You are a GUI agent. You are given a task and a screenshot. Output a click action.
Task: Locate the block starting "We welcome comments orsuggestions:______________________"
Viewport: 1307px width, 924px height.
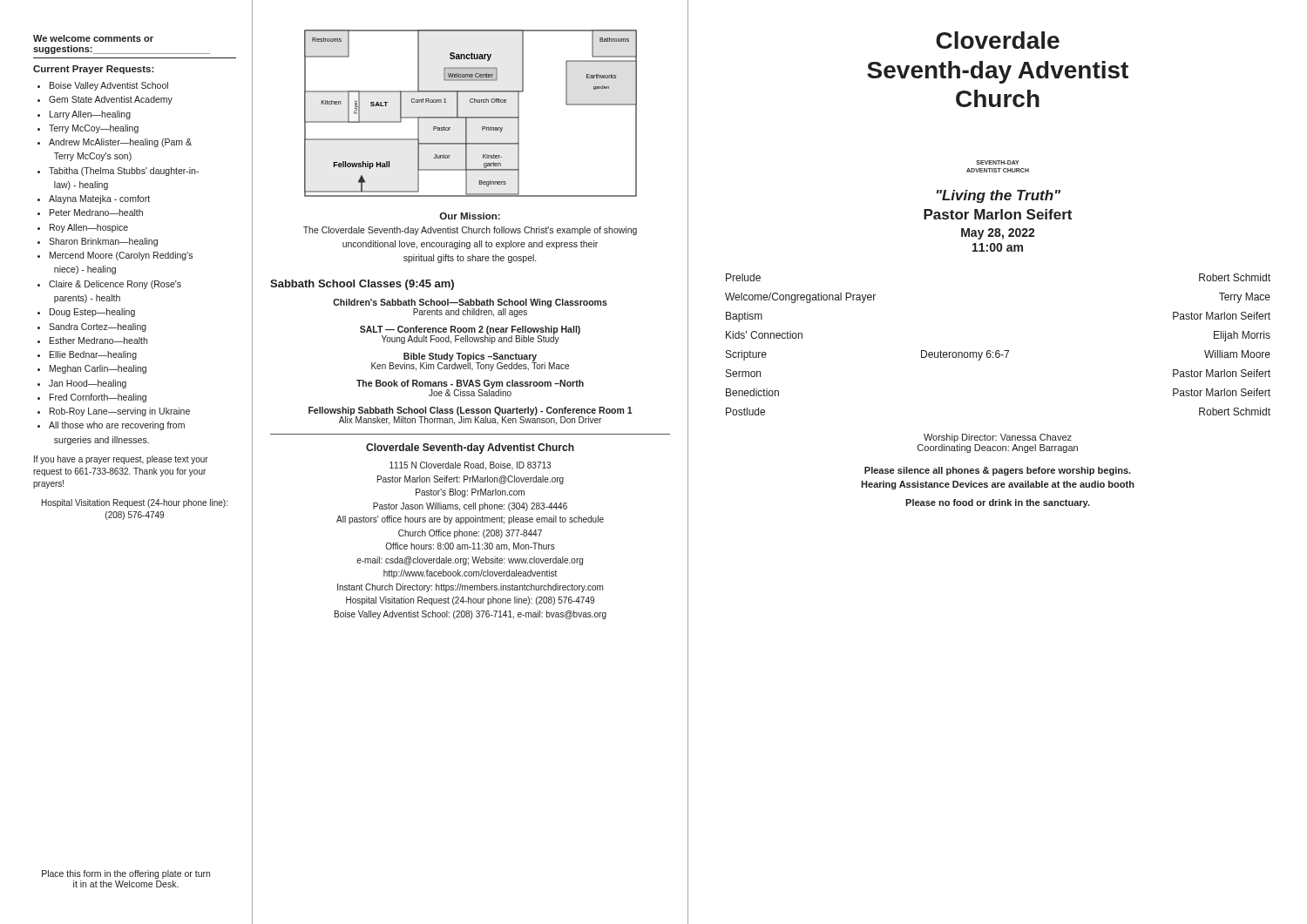pos(122,44)
